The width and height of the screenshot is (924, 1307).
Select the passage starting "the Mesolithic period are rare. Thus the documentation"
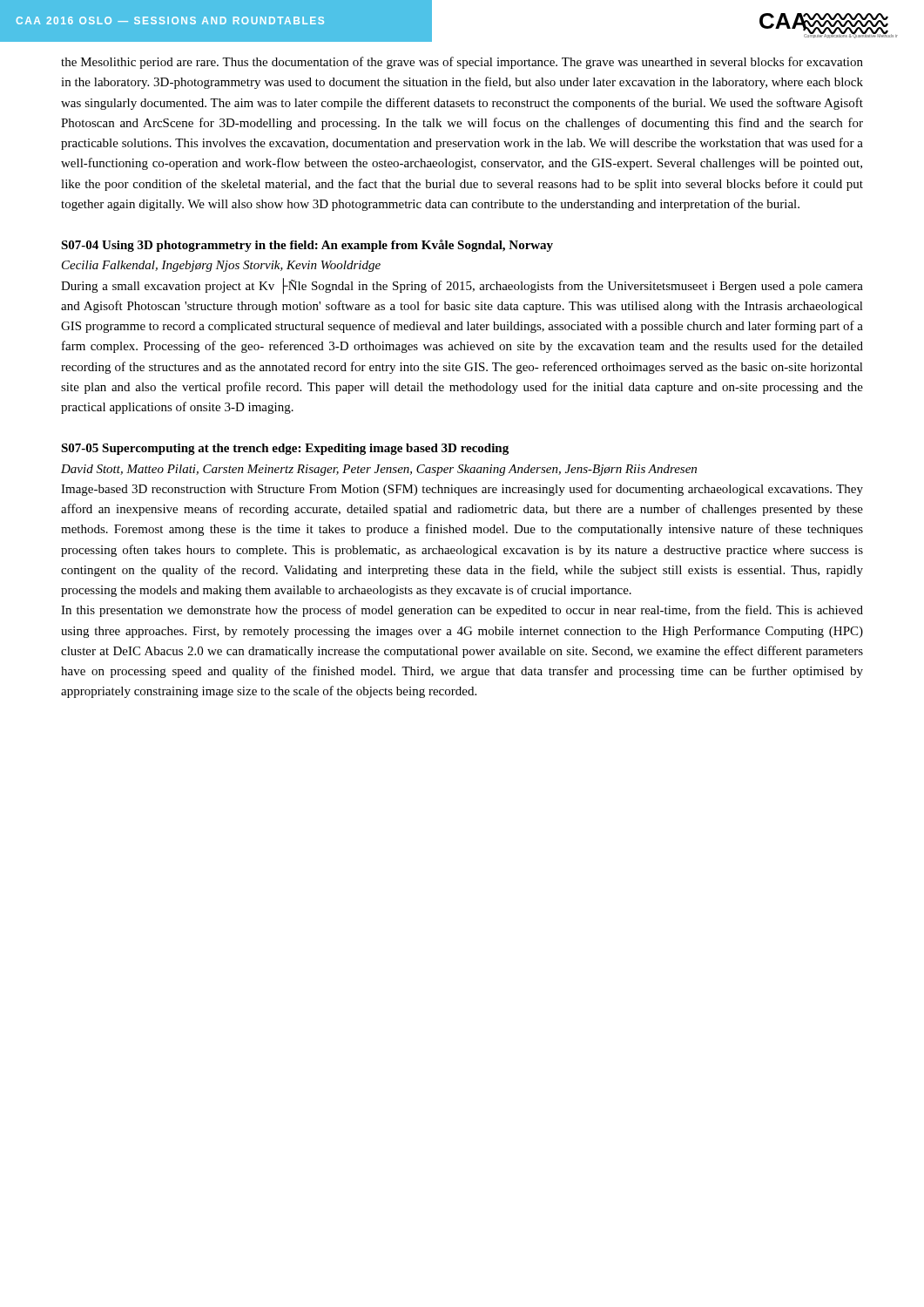pyautogui.click(x=462, y=133)
